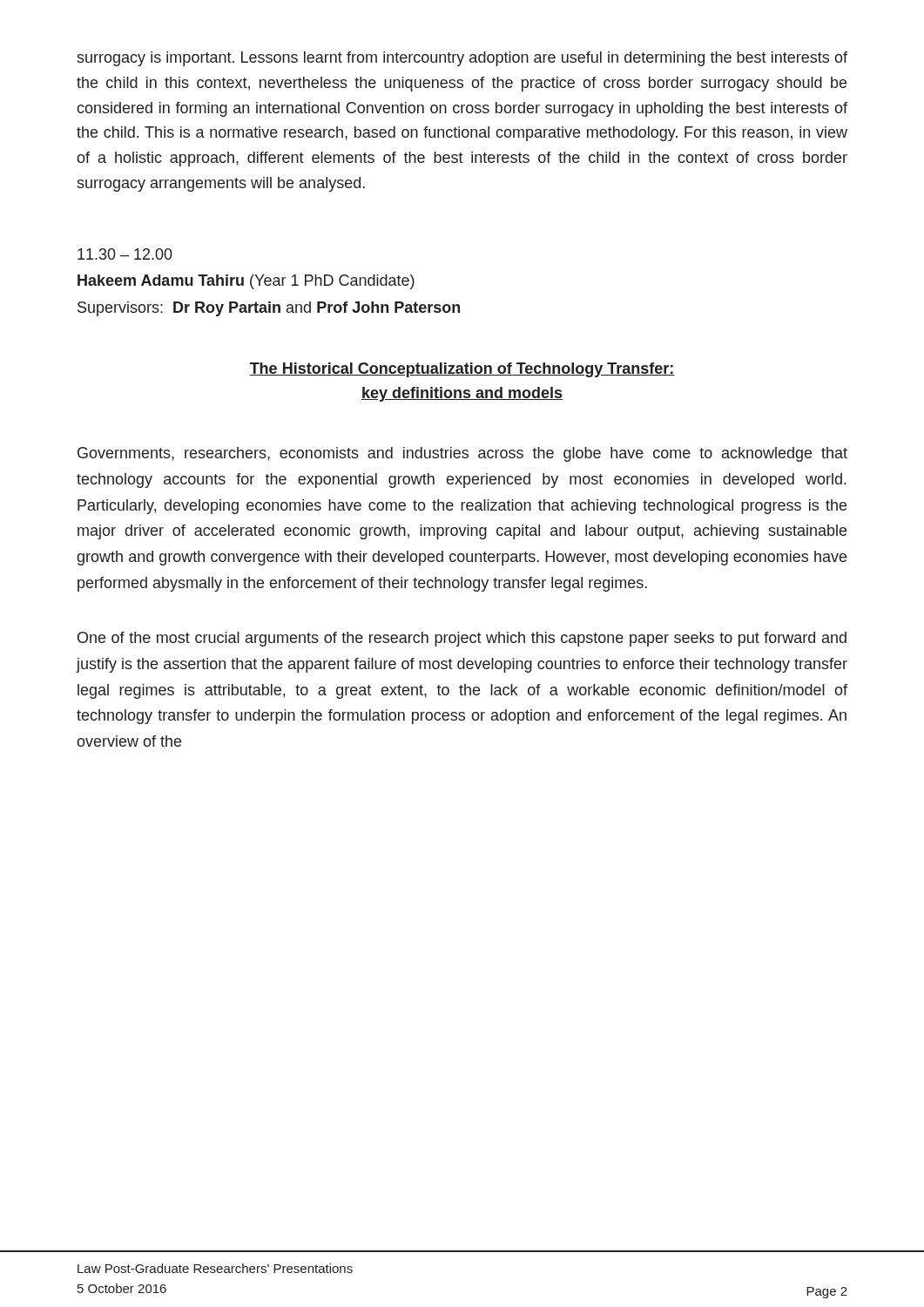This screenshot has width=924, height=1307.
Task: Navigate to the text starting "One of the most crucial arguments of the"
Action: [x=462, y=690]
